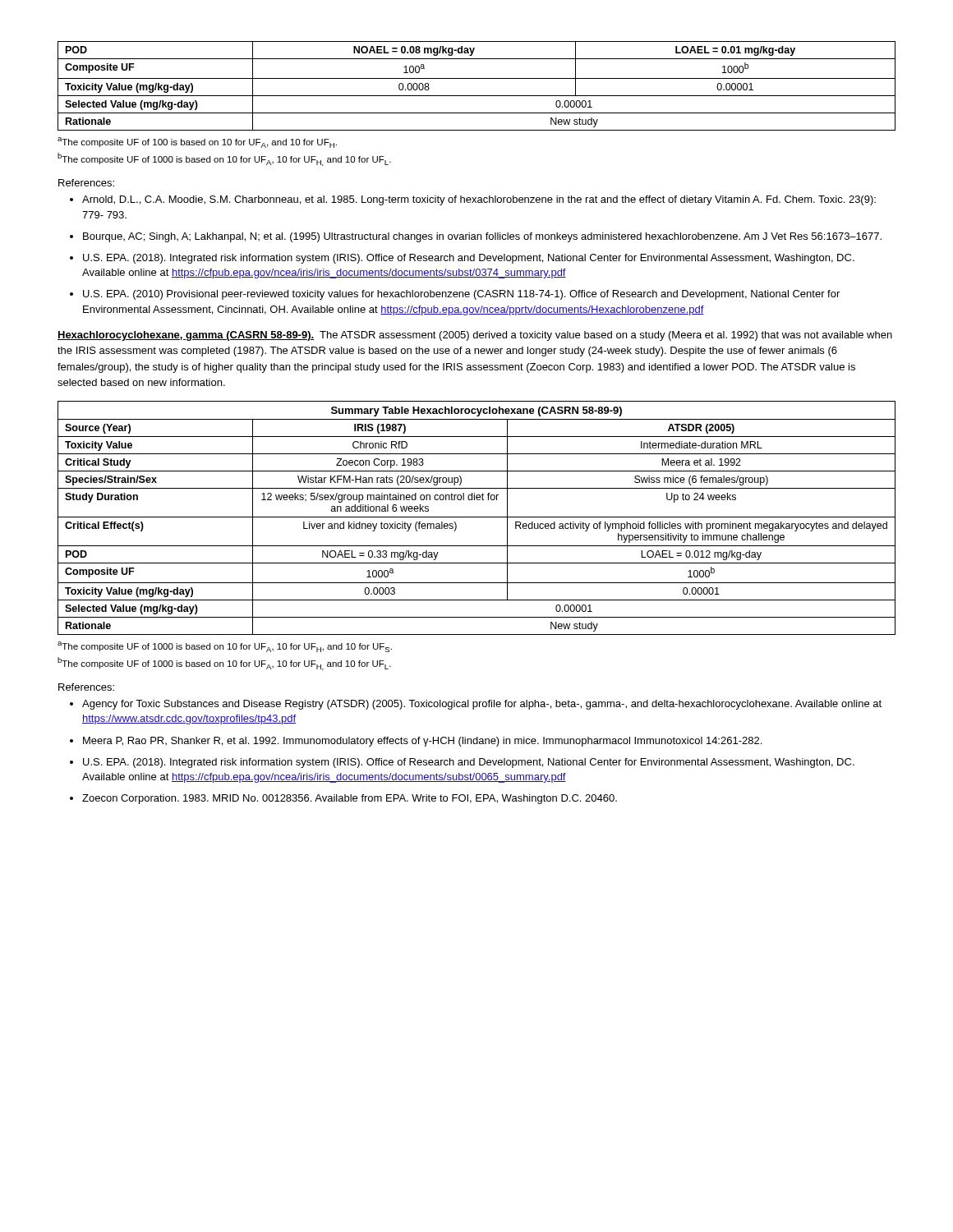
Task: Click on the list item that reads "Meera P, Rao PR, Shanker"
Action: tap(422, 740)
